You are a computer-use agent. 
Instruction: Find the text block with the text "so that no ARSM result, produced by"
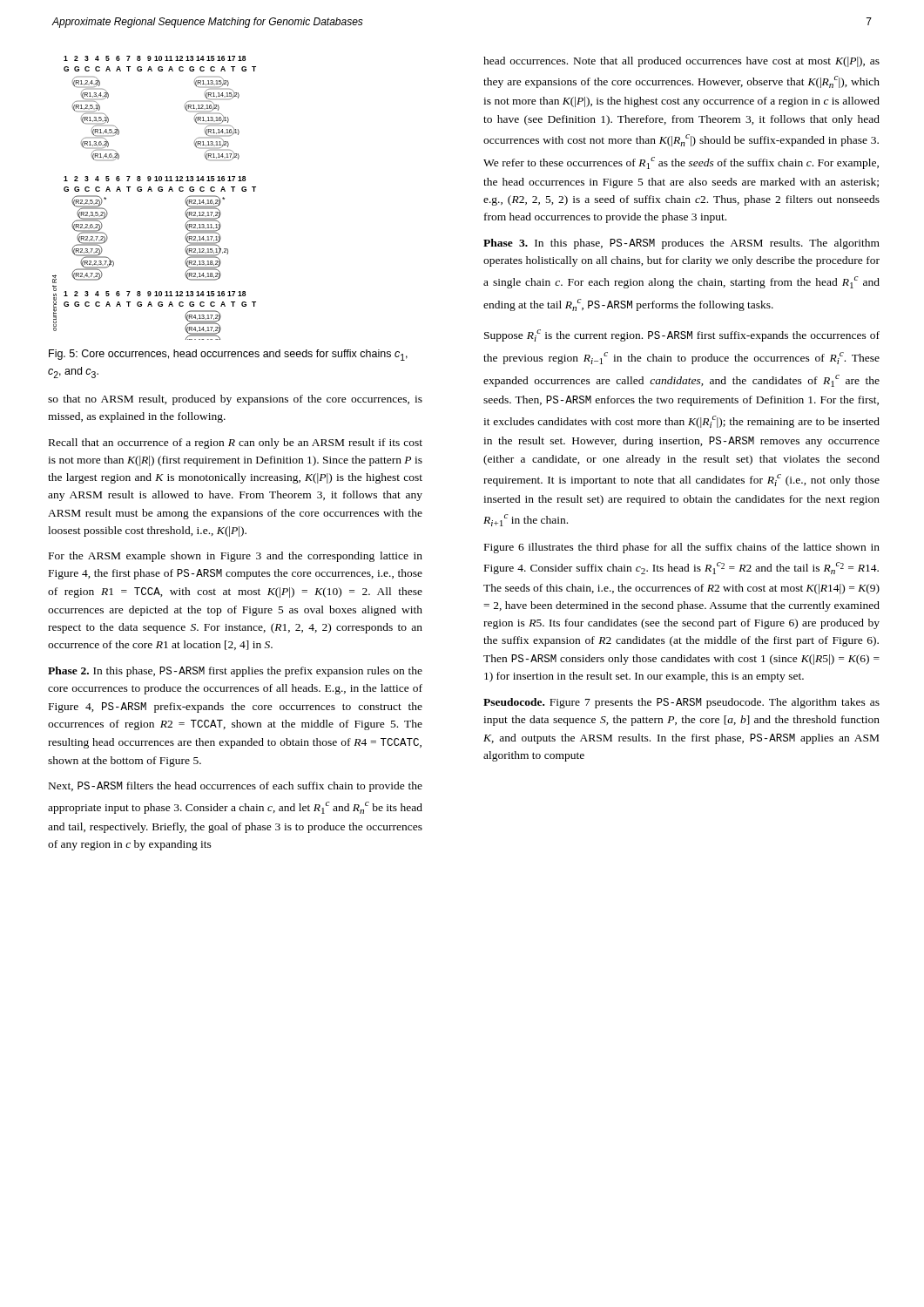point(235,408)
